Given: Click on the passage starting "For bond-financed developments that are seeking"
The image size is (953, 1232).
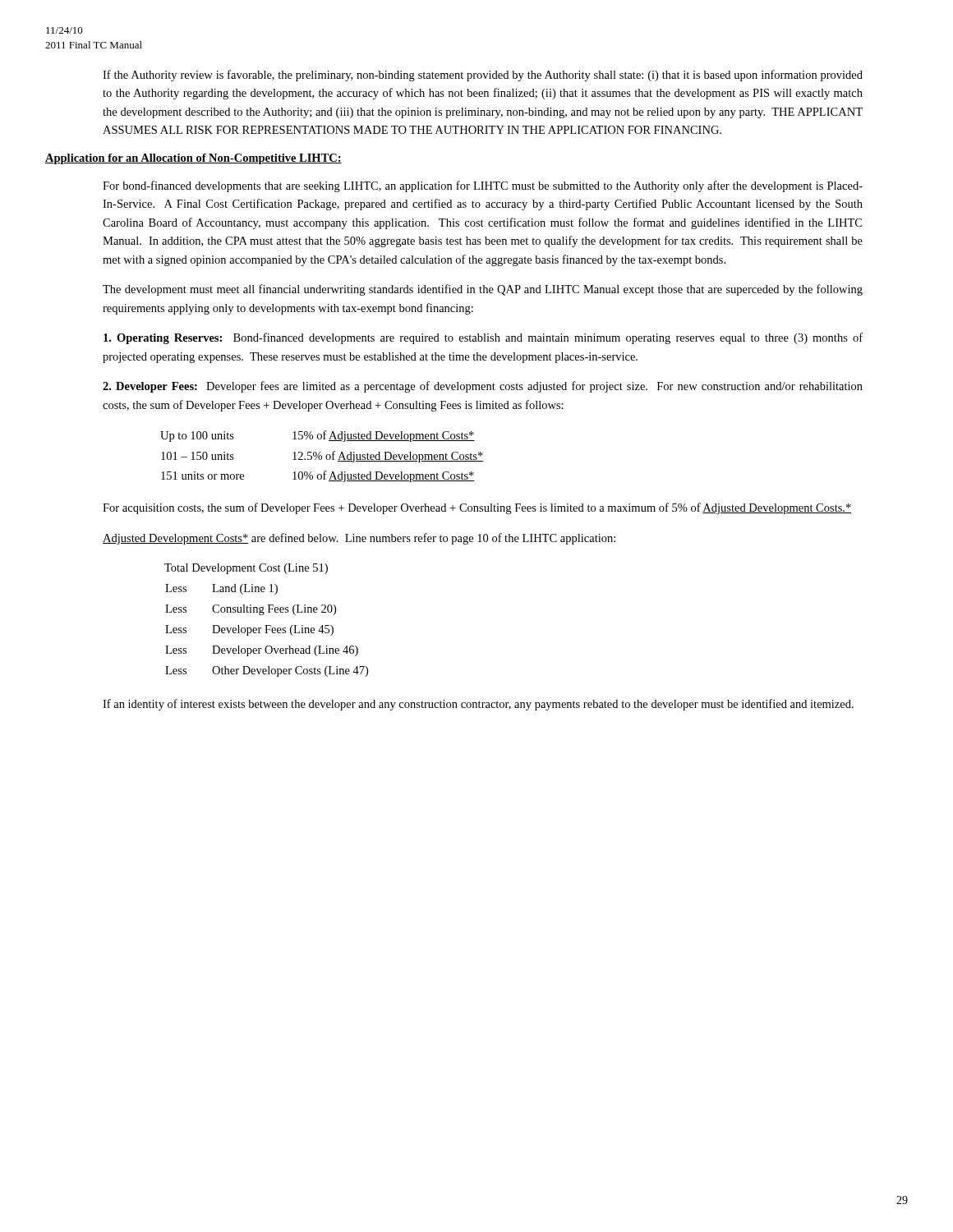Looking at the screenshot, I should 483,222.
